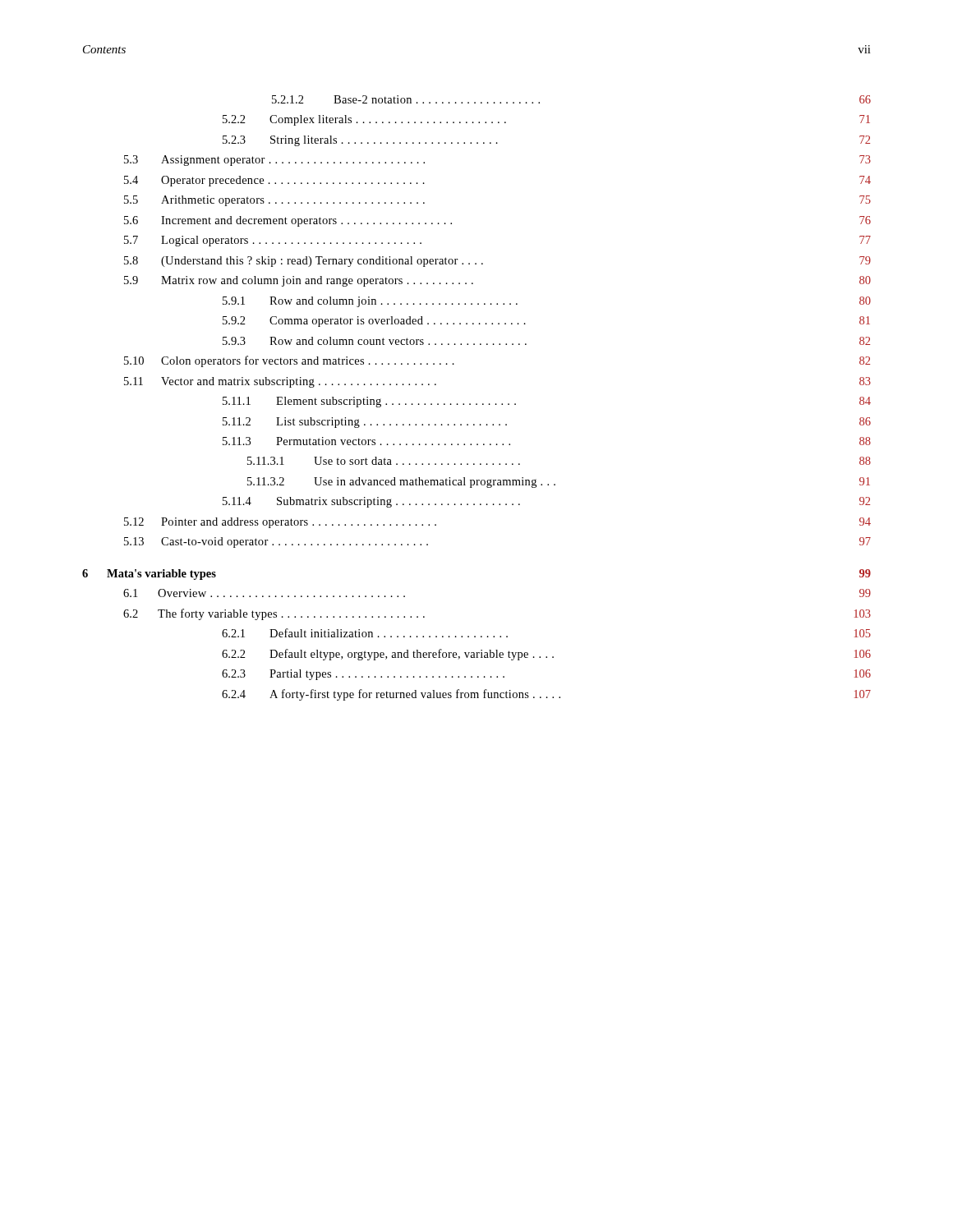Navigate to the text block starting "5.8 (Understand this ? skip"
Screen dimensions: 1232x953
click(x=307, y=262)
